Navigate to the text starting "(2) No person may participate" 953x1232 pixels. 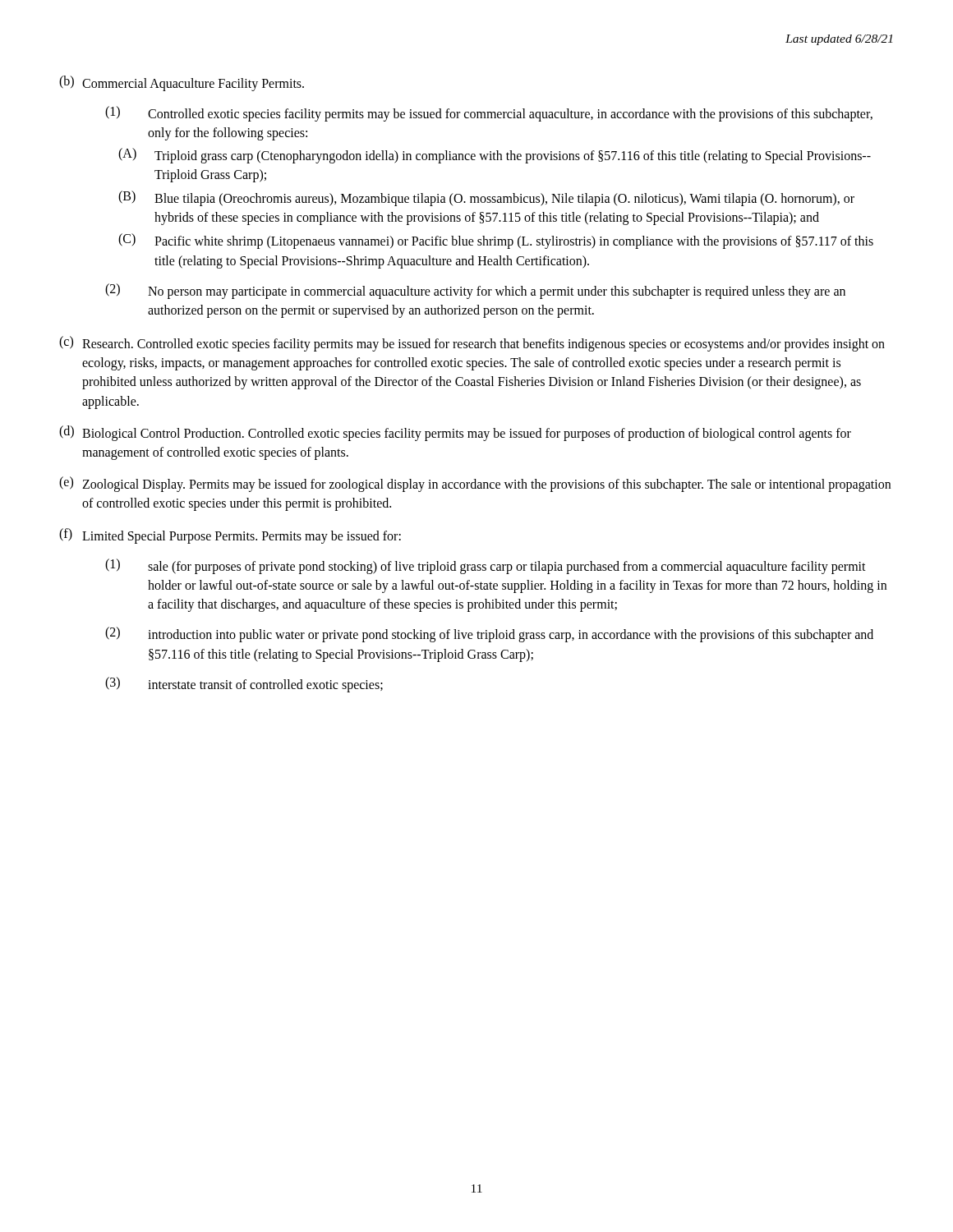click(x=491, y=301)
